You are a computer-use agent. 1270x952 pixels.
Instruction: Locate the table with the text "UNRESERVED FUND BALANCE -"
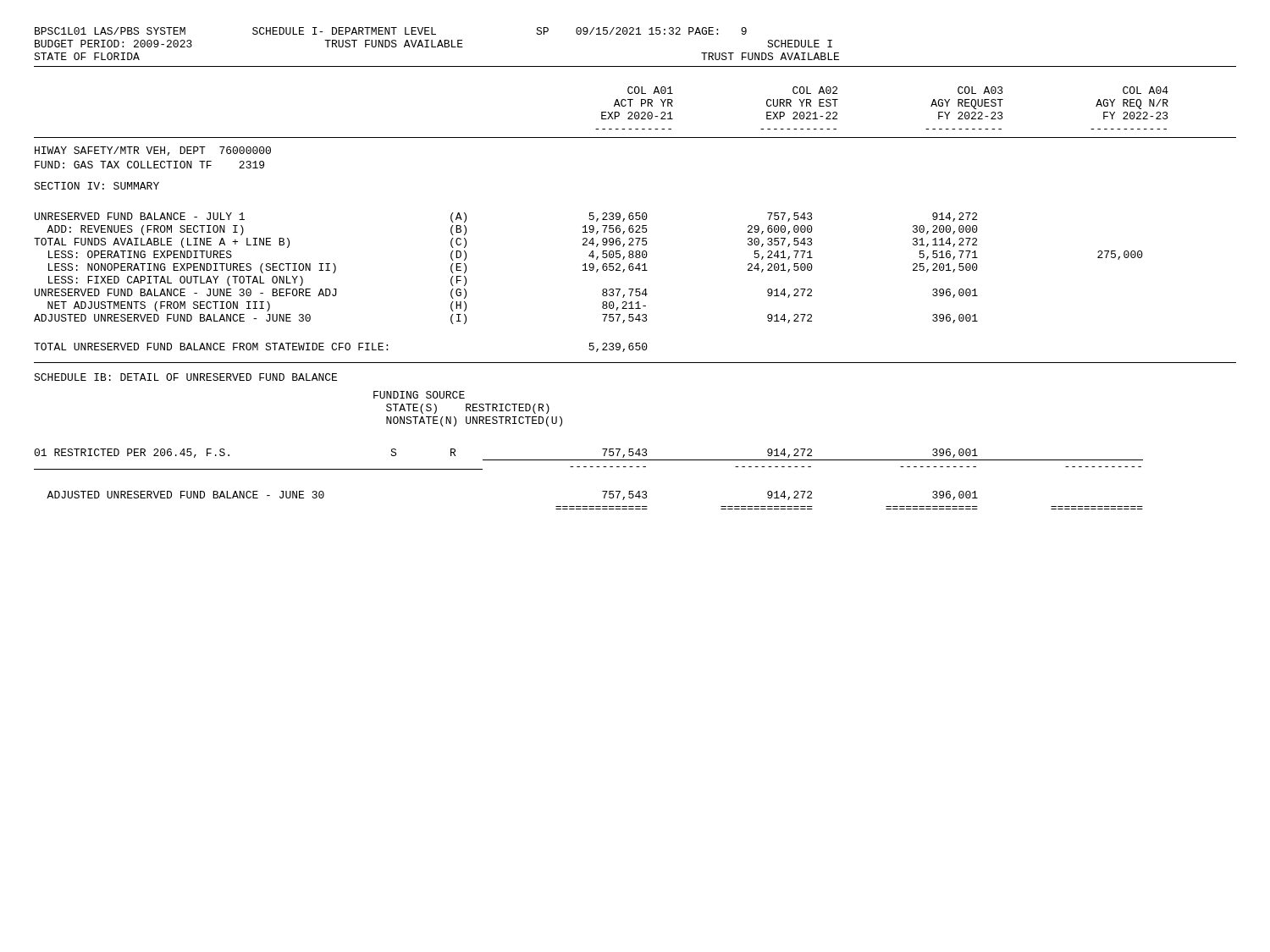635,261
